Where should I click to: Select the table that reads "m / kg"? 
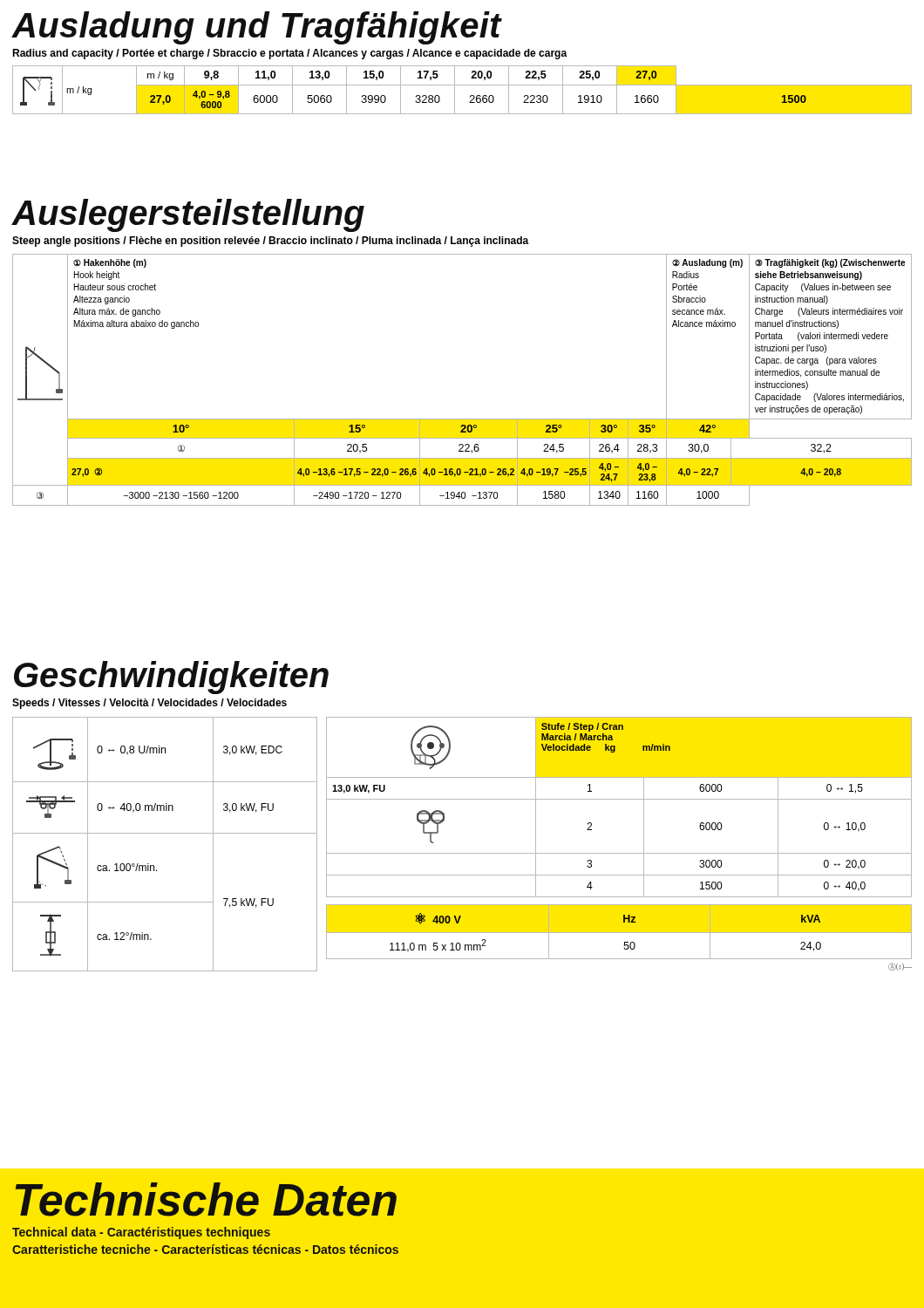(x=462, y=90)
